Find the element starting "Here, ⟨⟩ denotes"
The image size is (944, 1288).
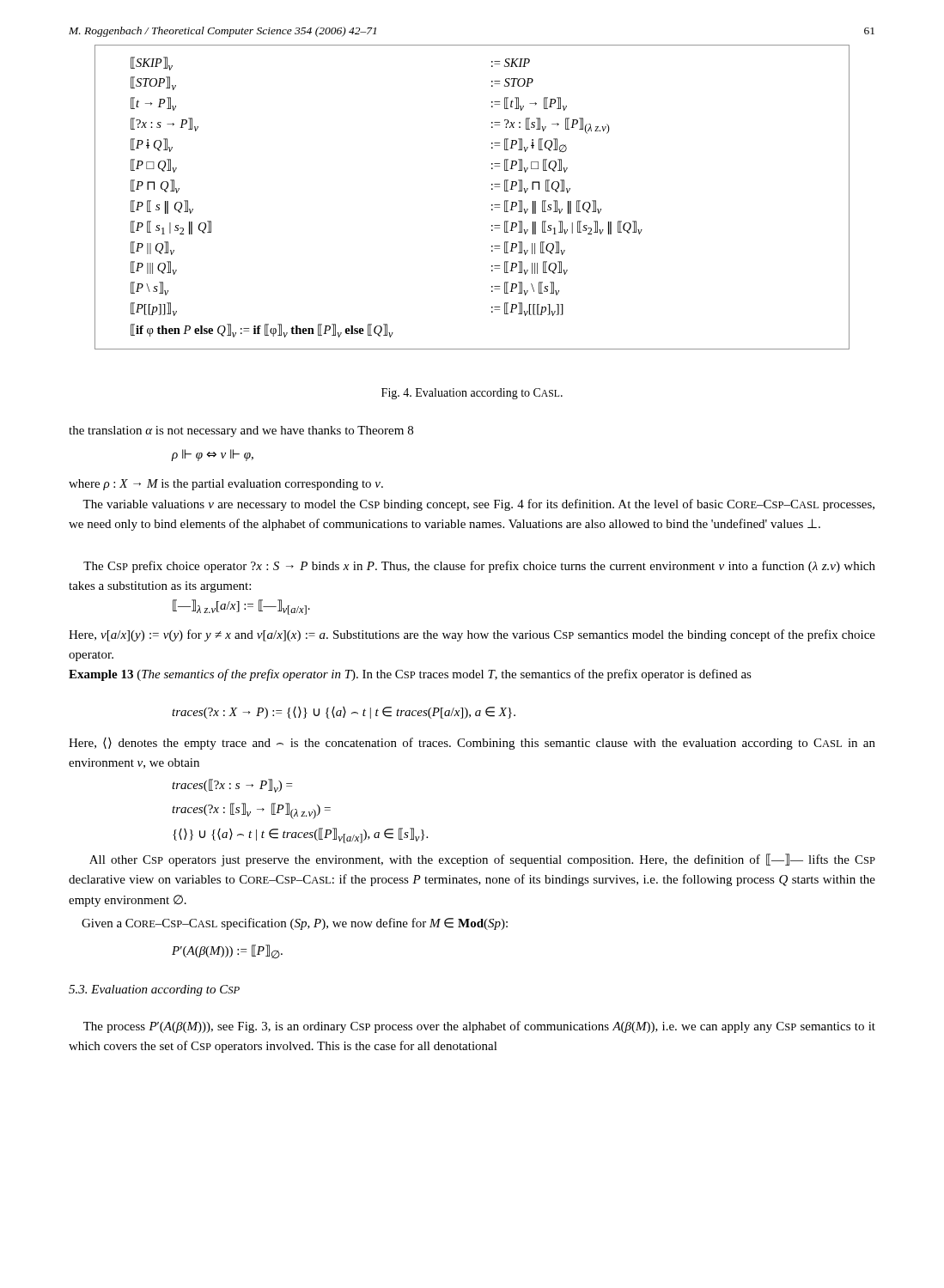click(x=472, y=753)
